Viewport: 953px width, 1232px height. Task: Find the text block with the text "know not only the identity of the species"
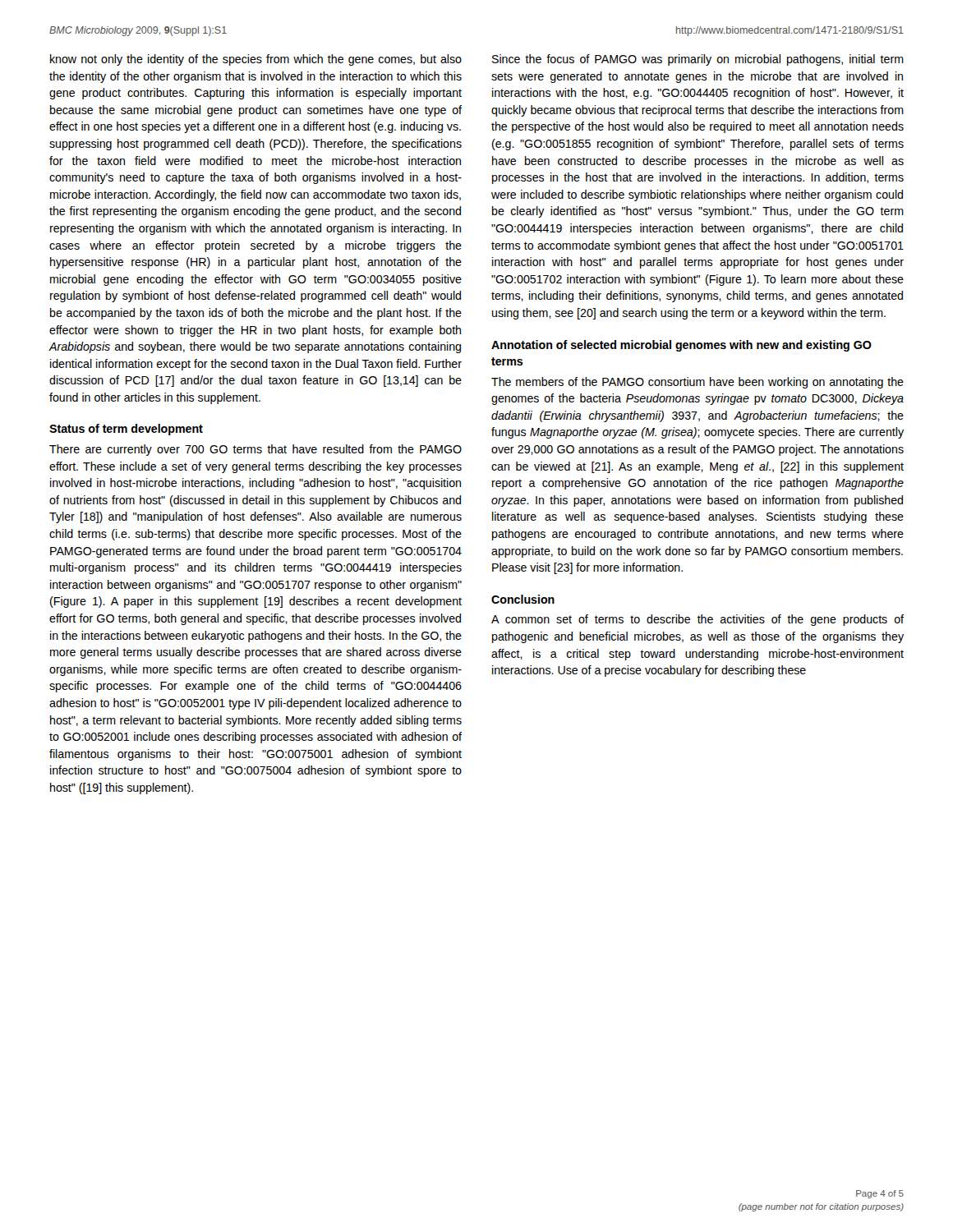[255, 228]
